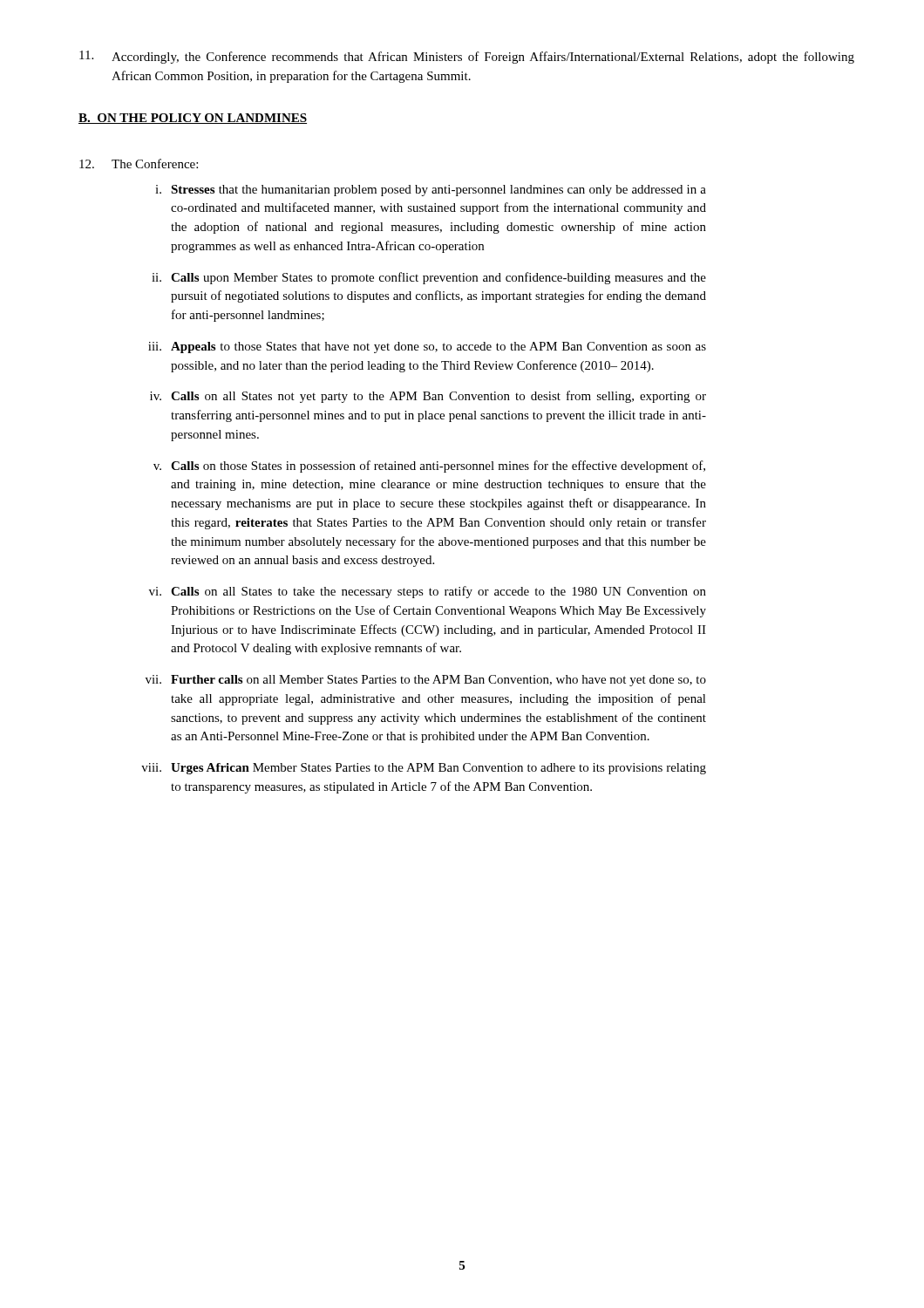Find the block on this page that starts "ii. Calls upon Member States to promote conflict"
924x1308 pixels.
coord(418,297)
